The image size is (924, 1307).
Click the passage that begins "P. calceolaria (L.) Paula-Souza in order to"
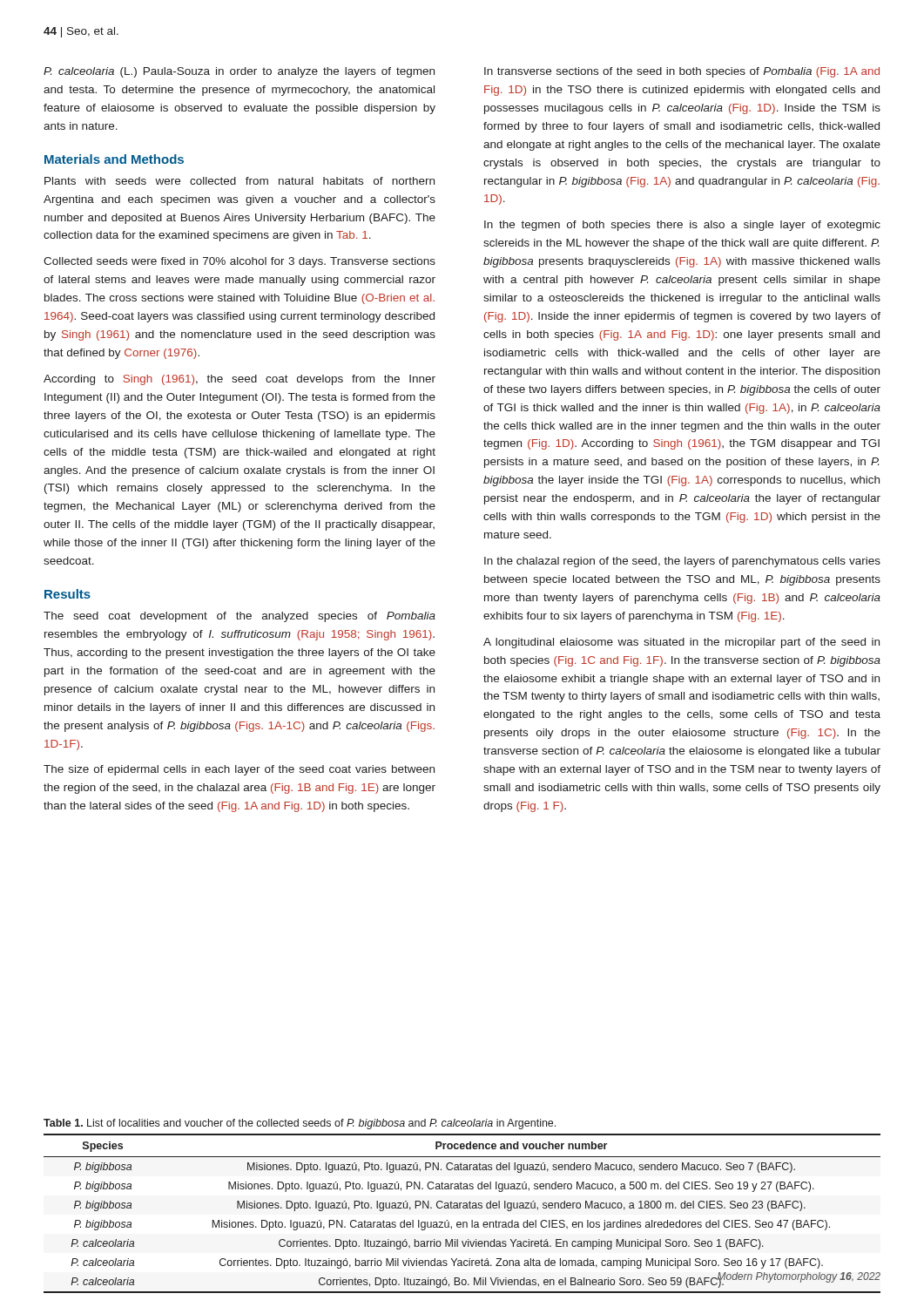[240, 99]
